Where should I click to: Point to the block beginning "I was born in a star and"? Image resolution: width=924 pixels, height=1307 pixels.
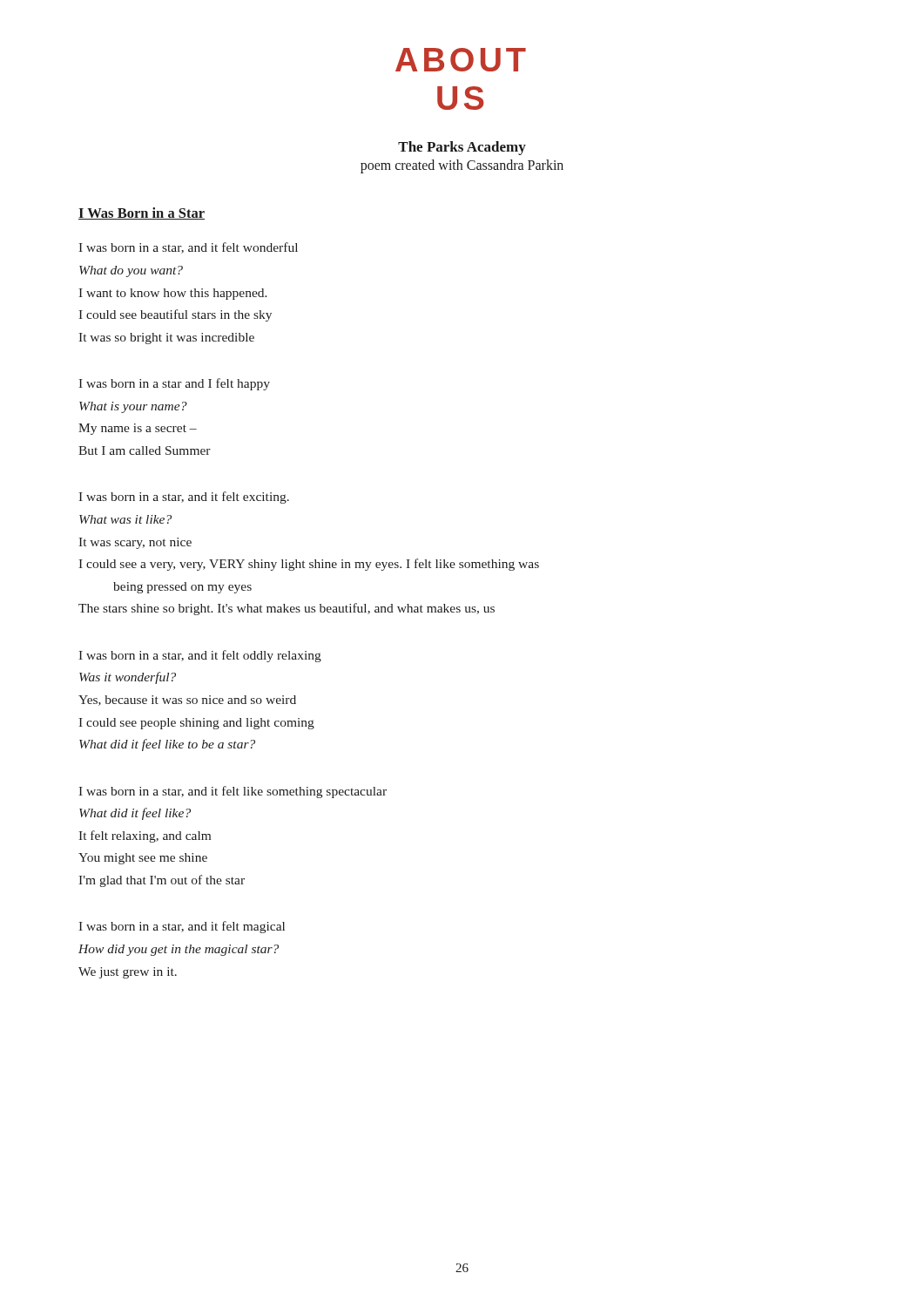click(x=174, y=384)
